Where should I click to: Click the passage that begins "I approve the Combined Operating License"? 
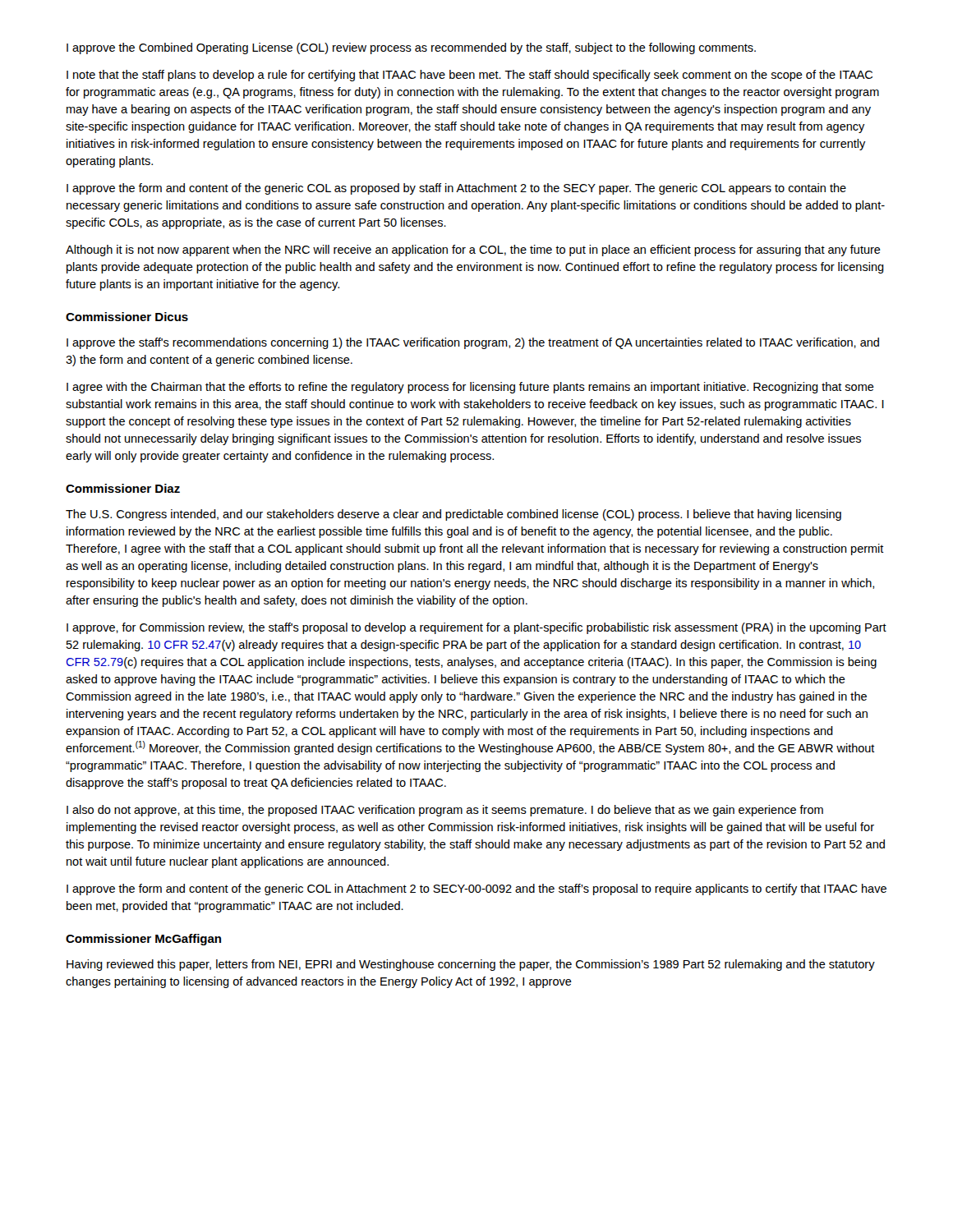coord(476,48)
